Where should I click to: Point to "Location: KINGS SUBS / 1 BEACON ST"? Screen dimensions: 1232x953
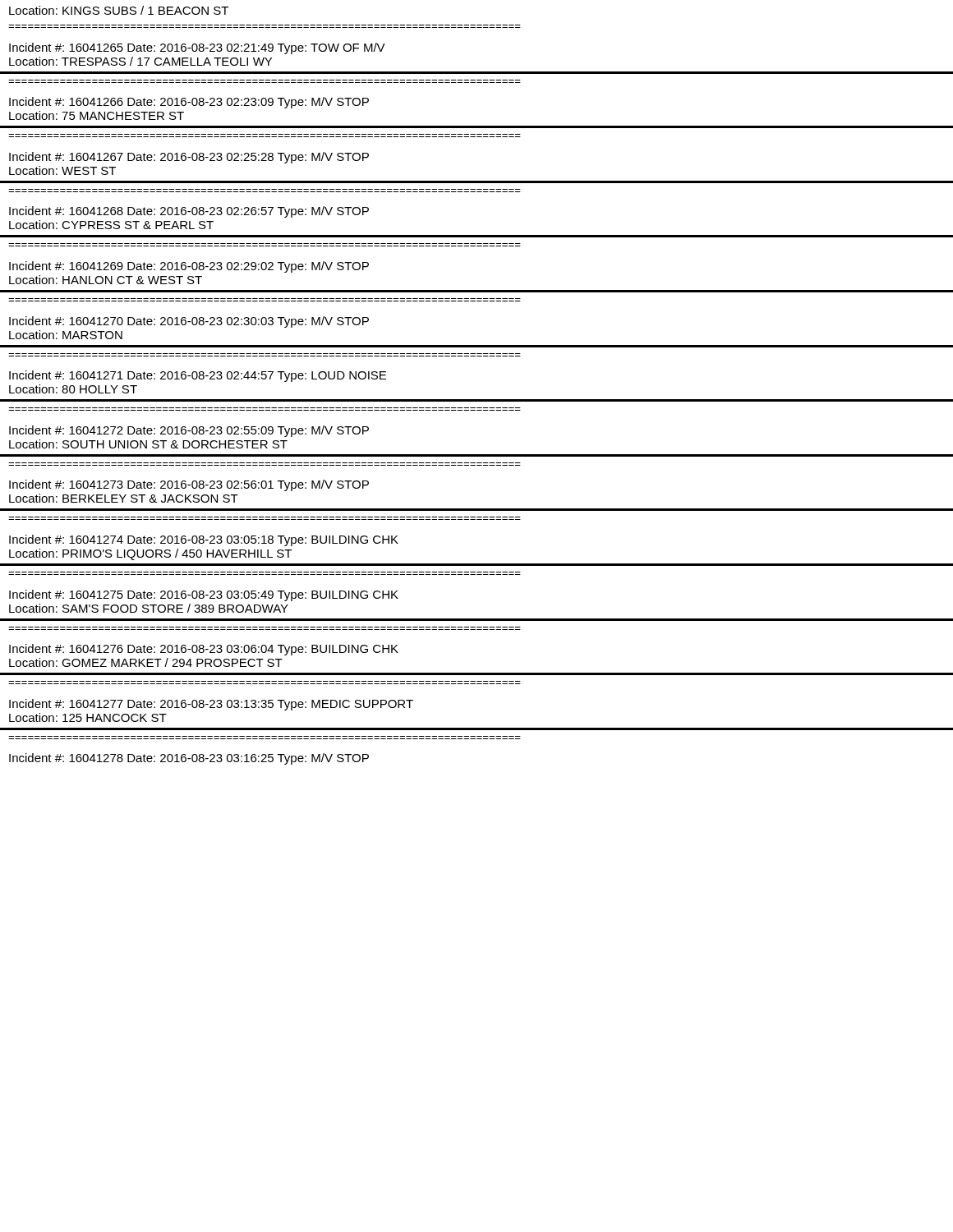click(x=118, y=10)
